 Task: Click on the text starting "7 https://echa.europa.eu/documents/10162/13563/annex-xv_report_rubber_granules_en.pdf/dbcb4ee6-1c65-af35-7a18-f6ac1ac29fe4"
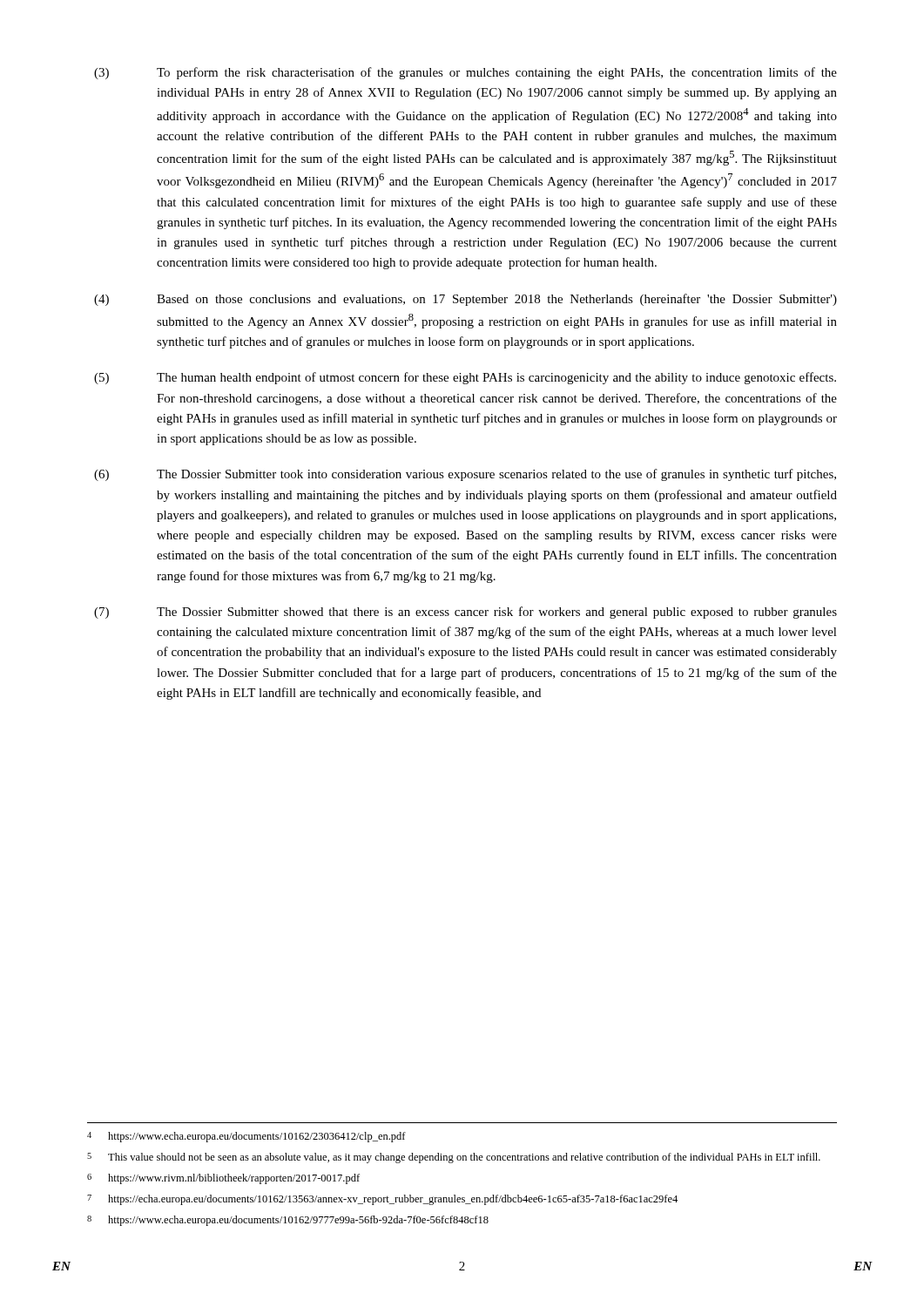coord(462,1201)
